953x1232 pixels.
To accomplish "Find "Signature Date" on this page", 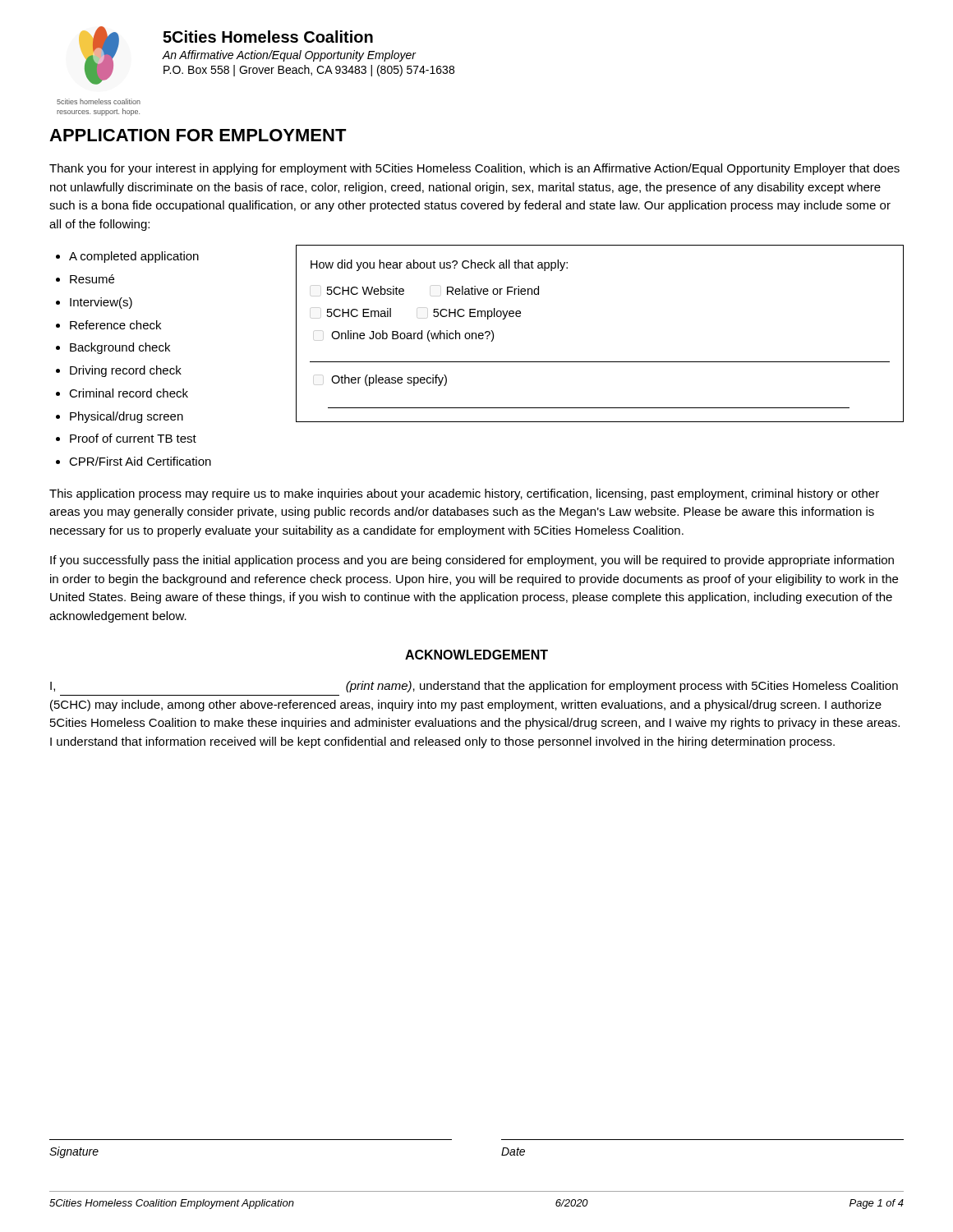I will point(68,1152).
